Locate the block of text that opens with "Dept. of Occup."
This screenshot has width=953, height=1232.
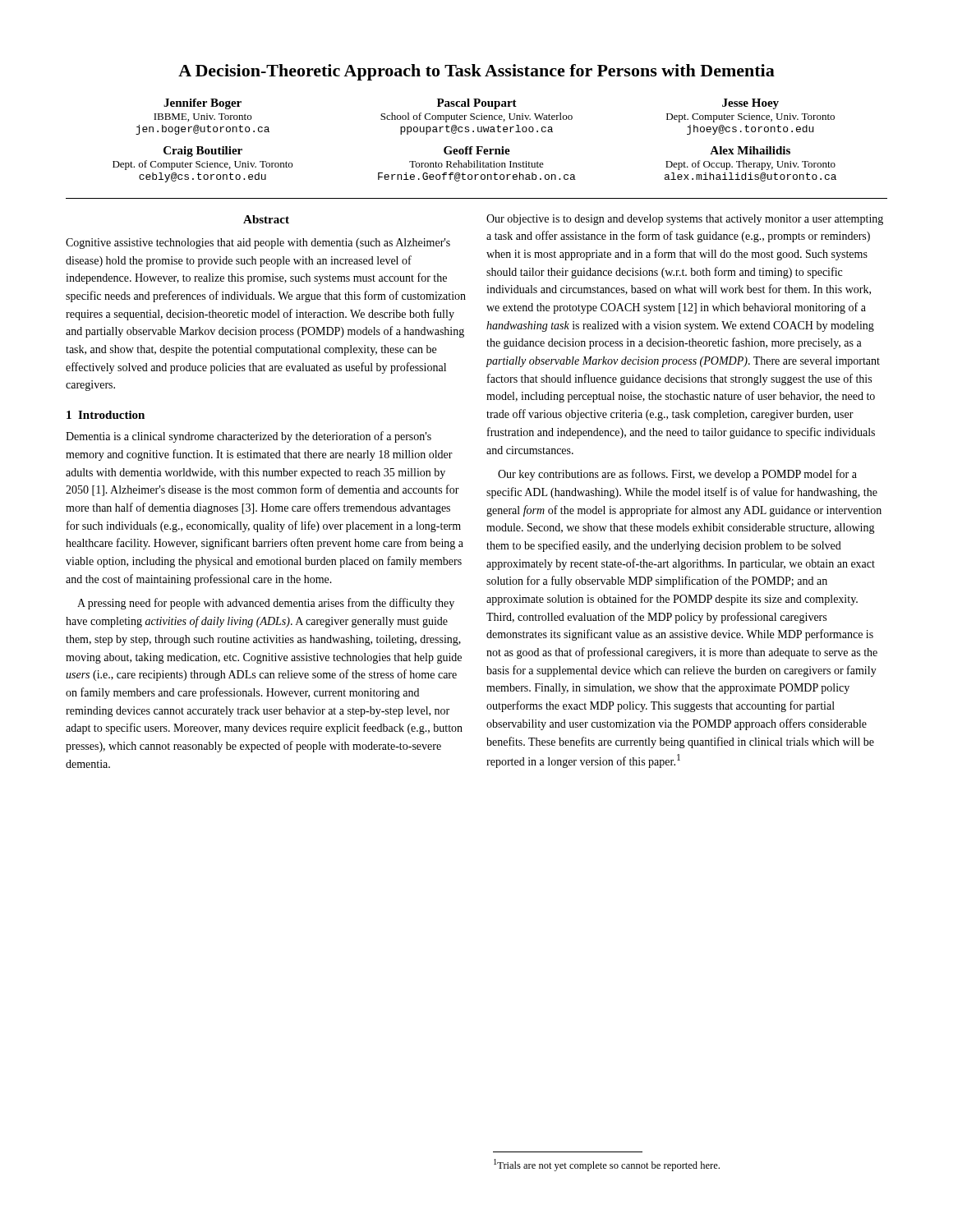pyautogui.click(x=750, y=163)
